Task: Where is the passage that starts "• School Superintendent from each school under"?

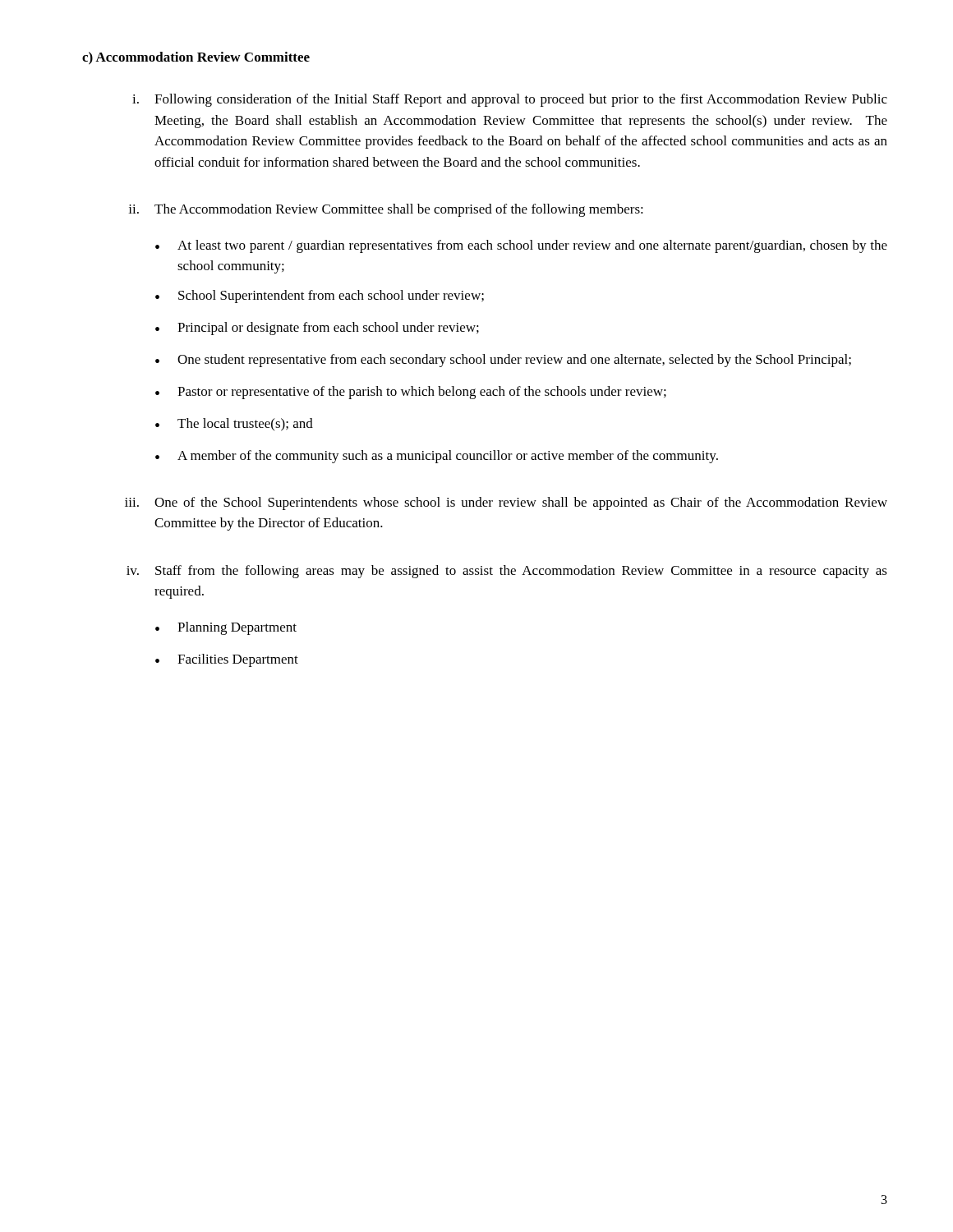Action: coord(320,297)
